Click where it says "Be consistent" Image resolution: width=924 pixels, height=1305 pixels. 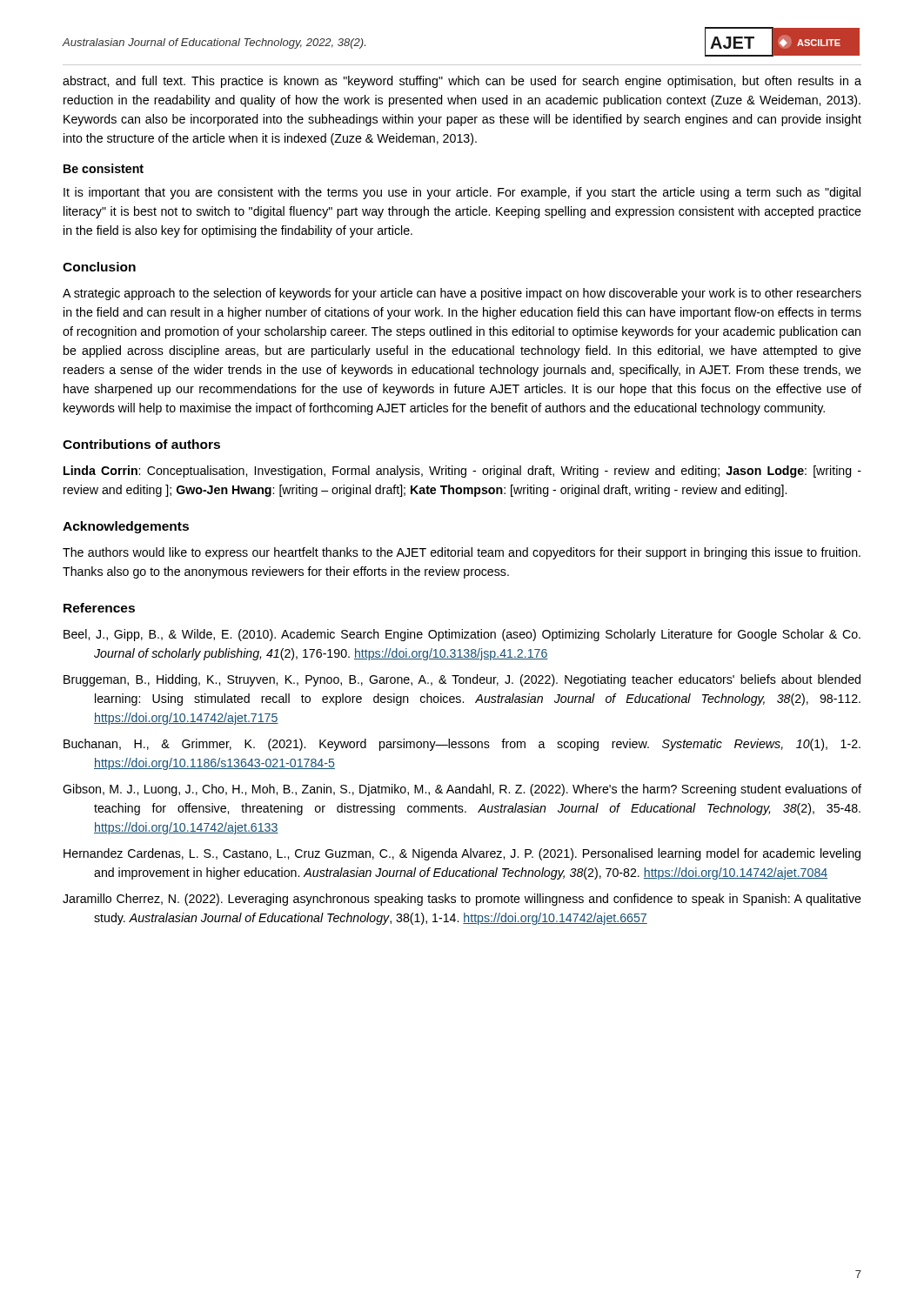[103, 169]
